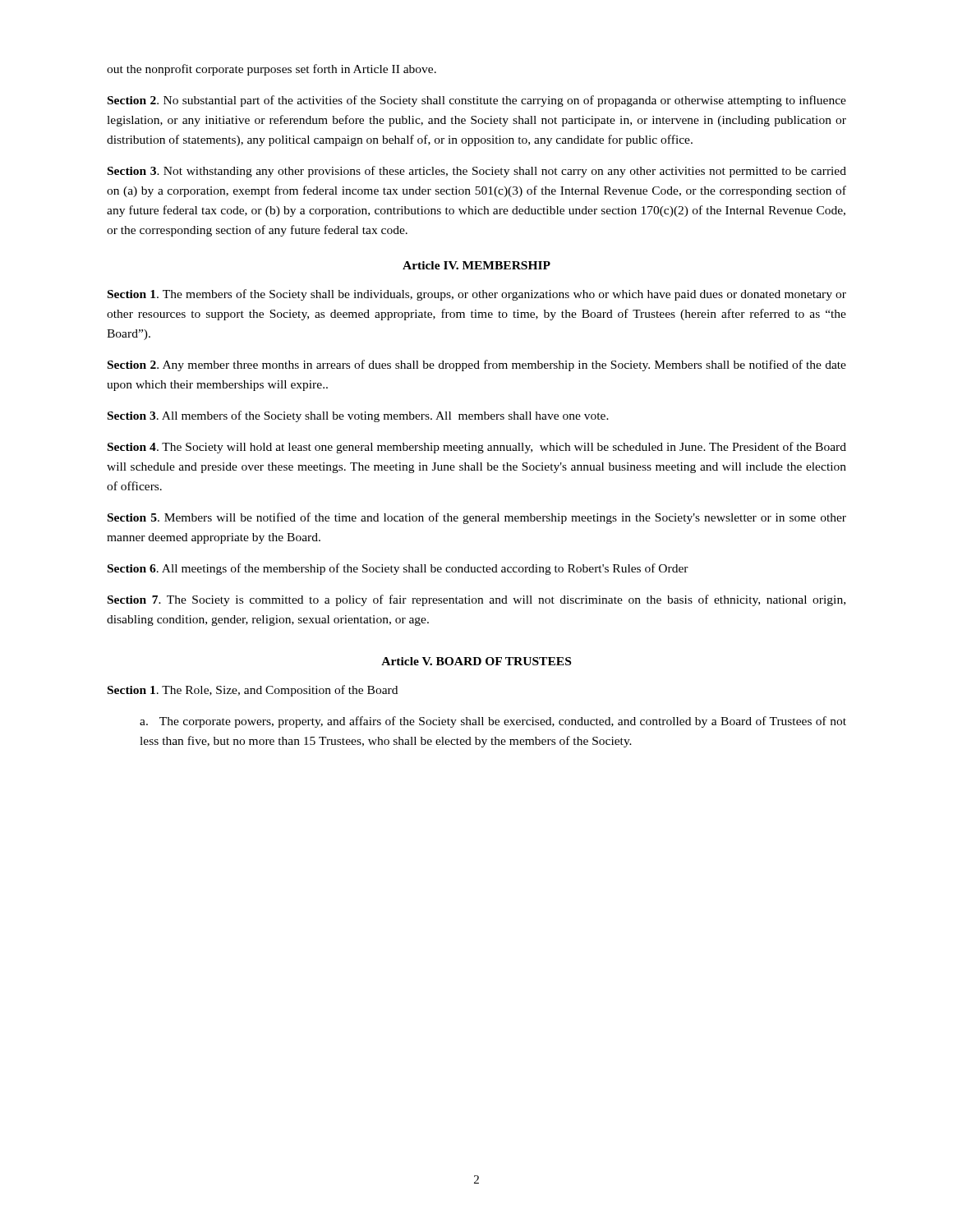953x1232 pixels.
Task: Point to the passage starting "Section 2. Any member three months in"
Action: tap(476, 374)
